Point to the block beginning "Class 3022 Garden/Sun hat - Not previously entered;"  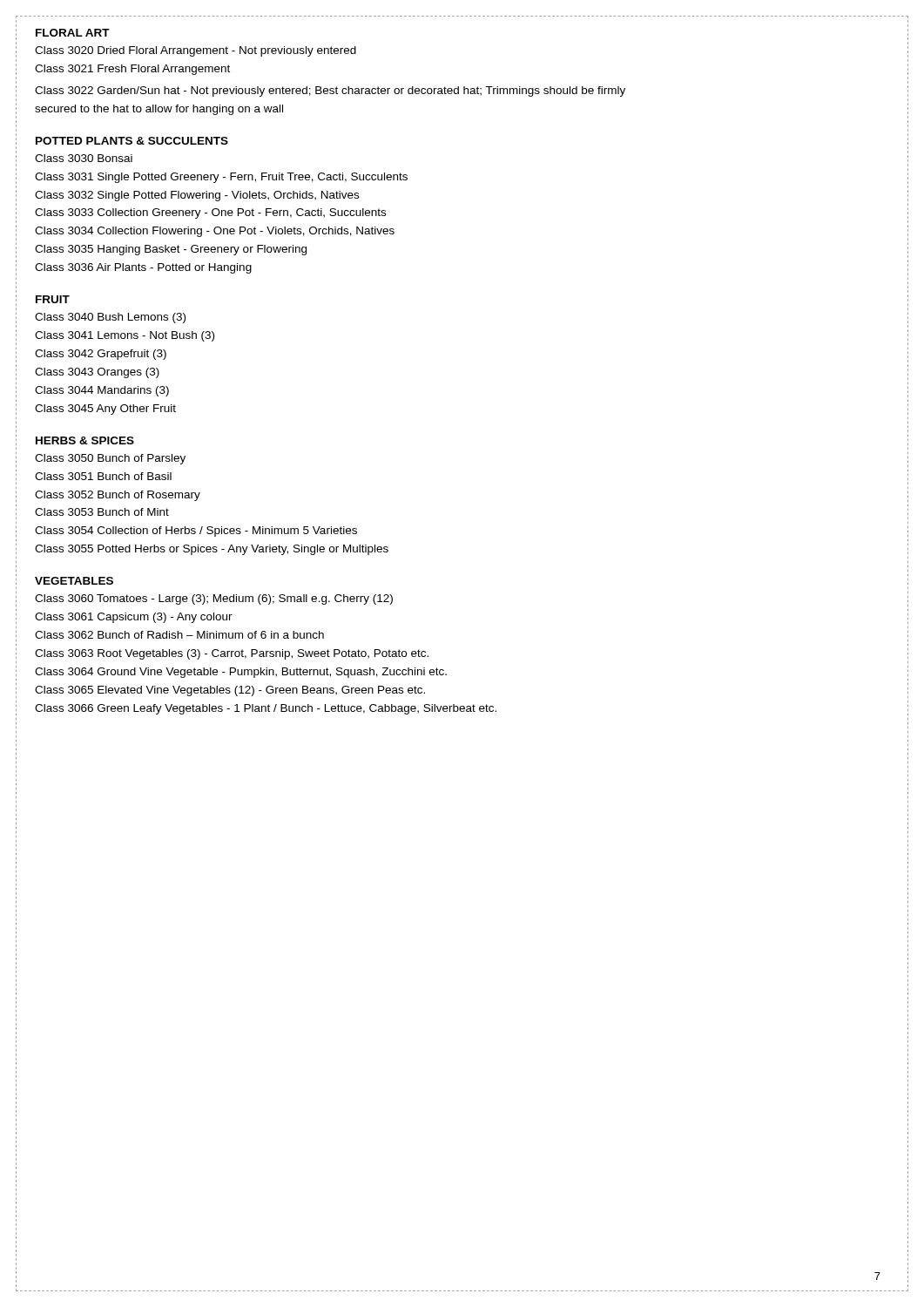pyautogui.click(x=330, y=99)
